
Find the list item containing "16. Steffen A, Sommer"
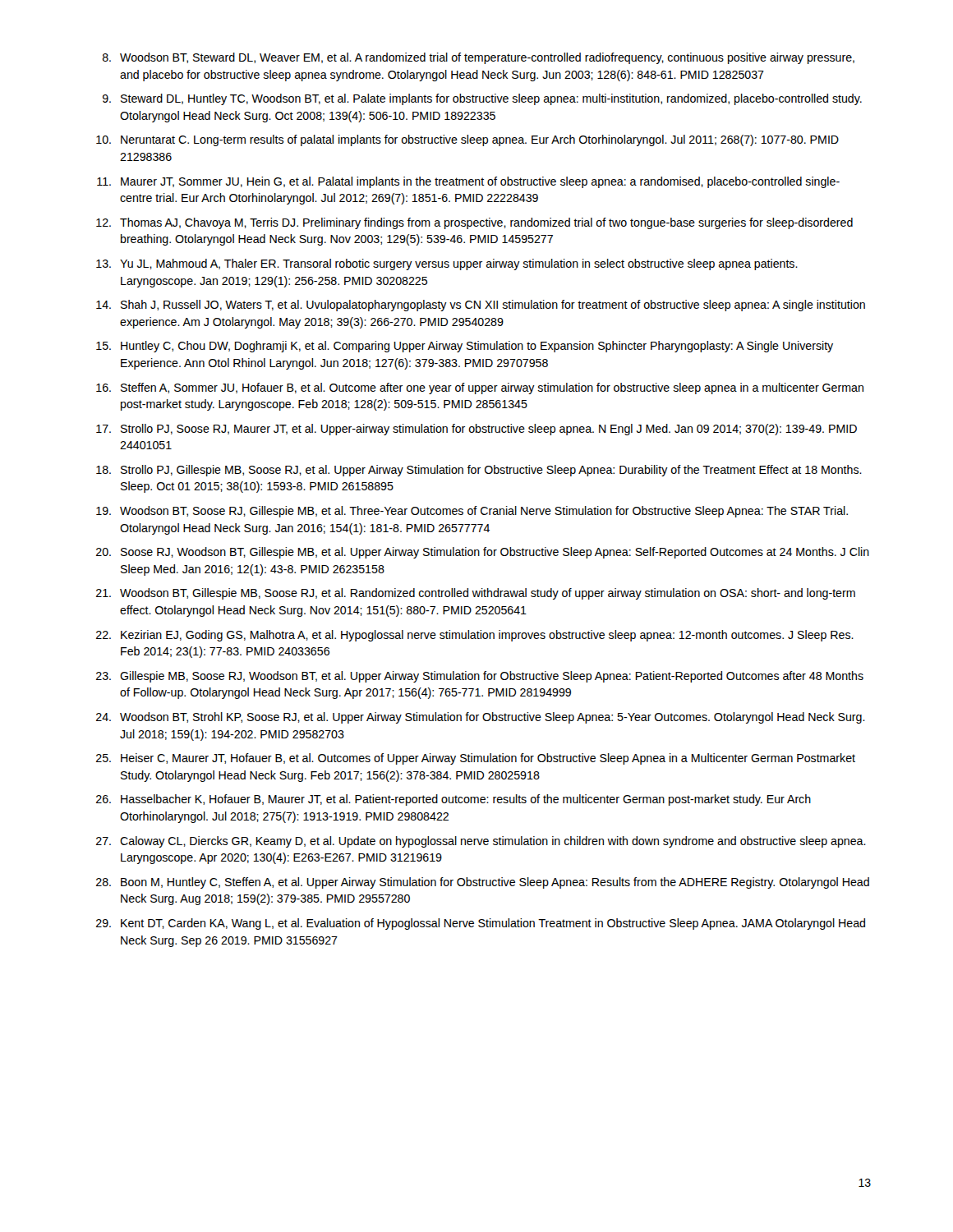pyautogui.click(x=476, y=396)
